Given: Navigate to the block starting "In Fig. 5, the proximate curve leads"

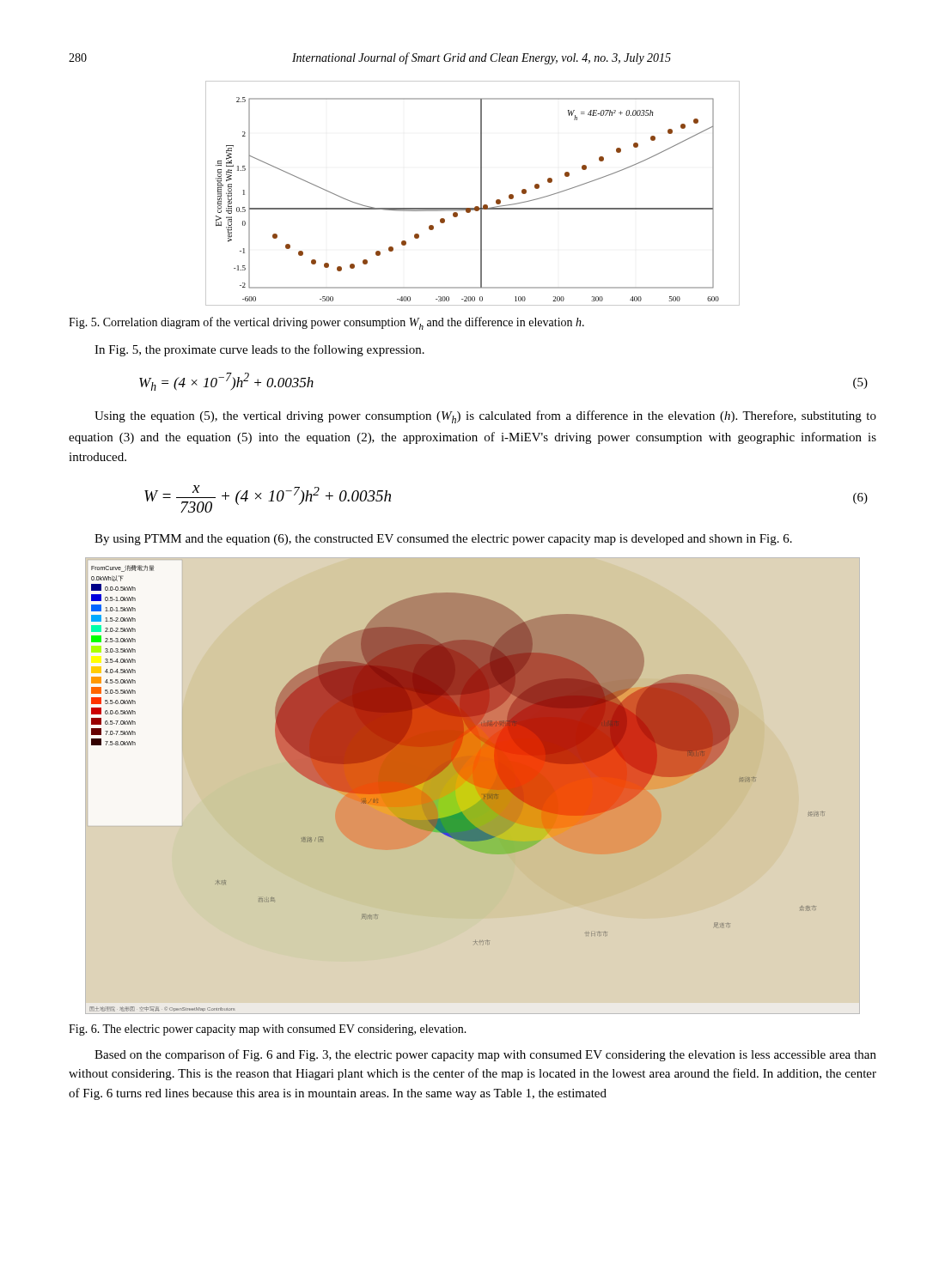Looking at the screenshot, I should [260, 349].
